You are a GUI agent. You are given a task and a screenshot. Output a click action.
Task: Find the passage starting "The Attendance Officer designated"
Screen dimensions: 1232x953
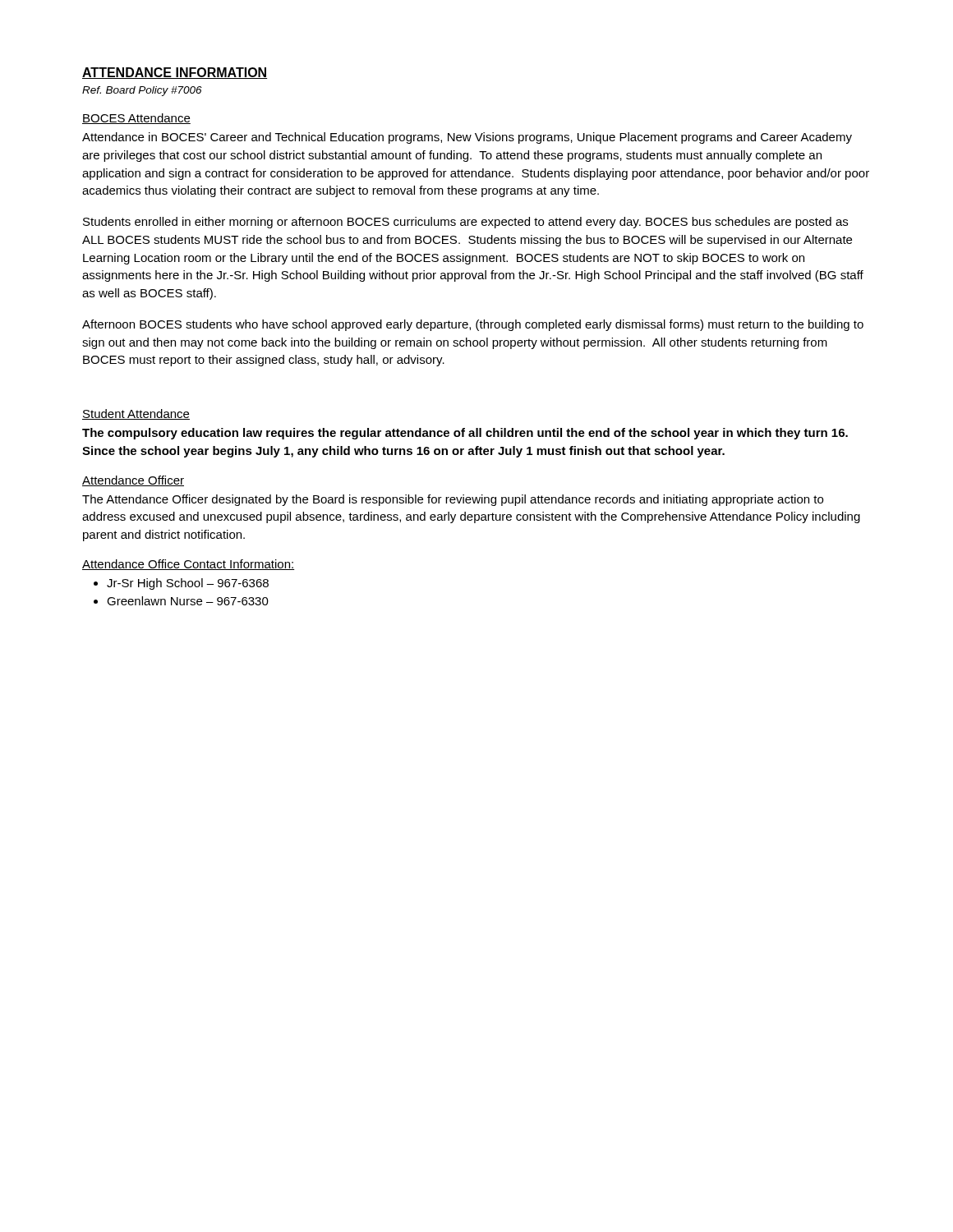click(x=471, y=516)
